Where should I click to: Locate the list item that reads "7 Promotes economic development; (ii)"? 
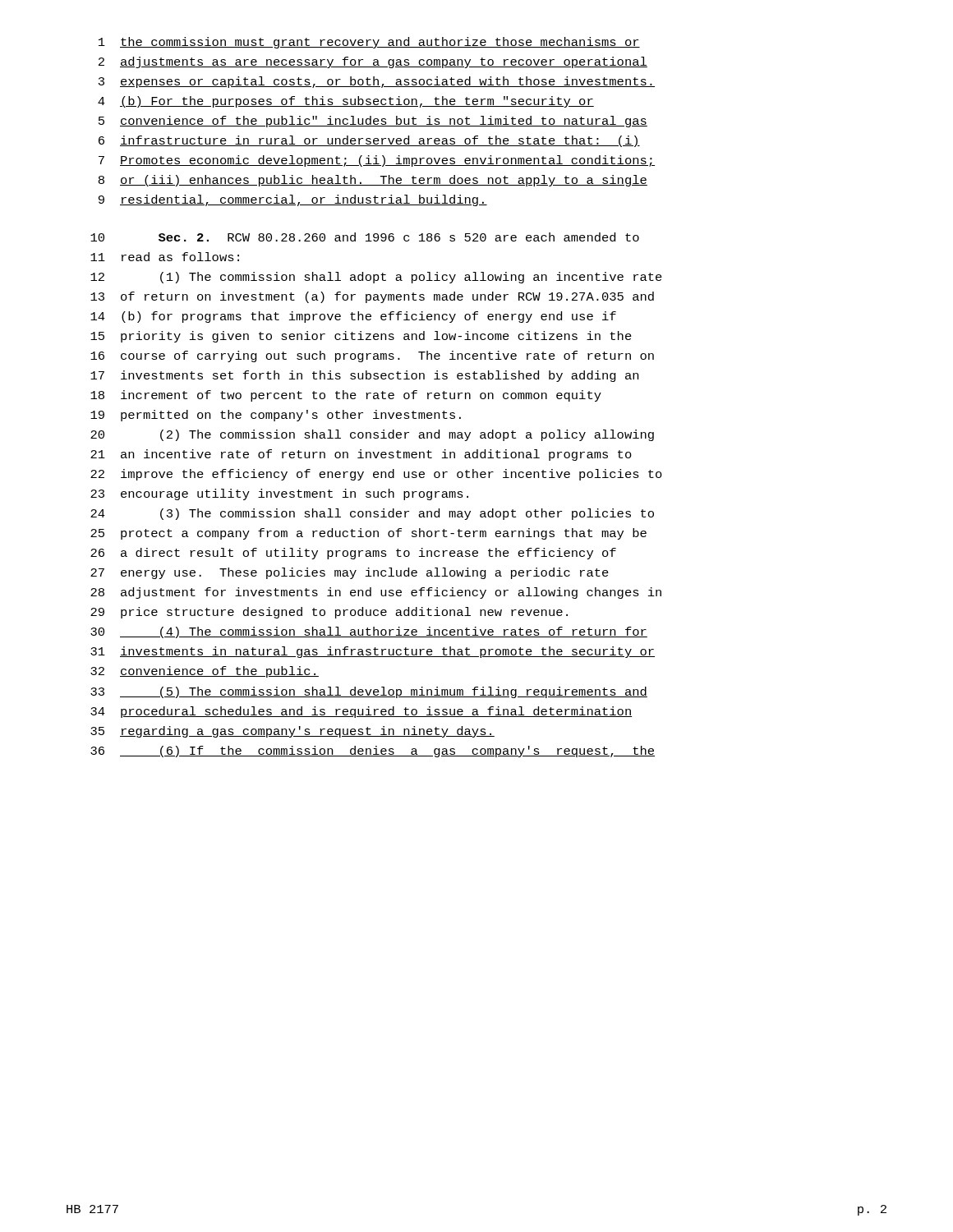click(x=476, y=161)
